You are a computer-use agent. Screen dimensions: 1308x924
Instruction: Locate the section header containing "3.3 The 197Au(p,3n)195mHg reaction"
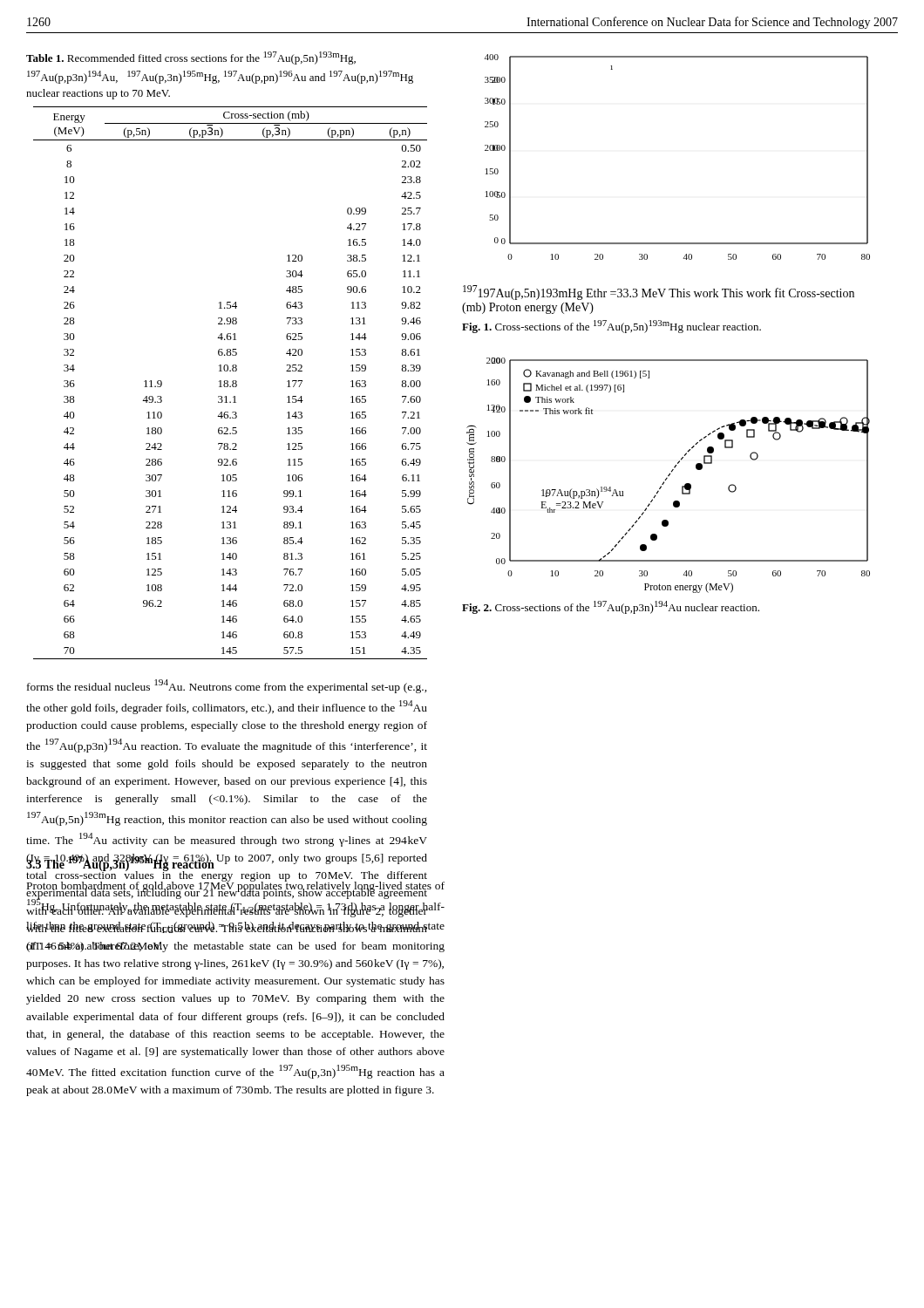click(x=120, y=863)
